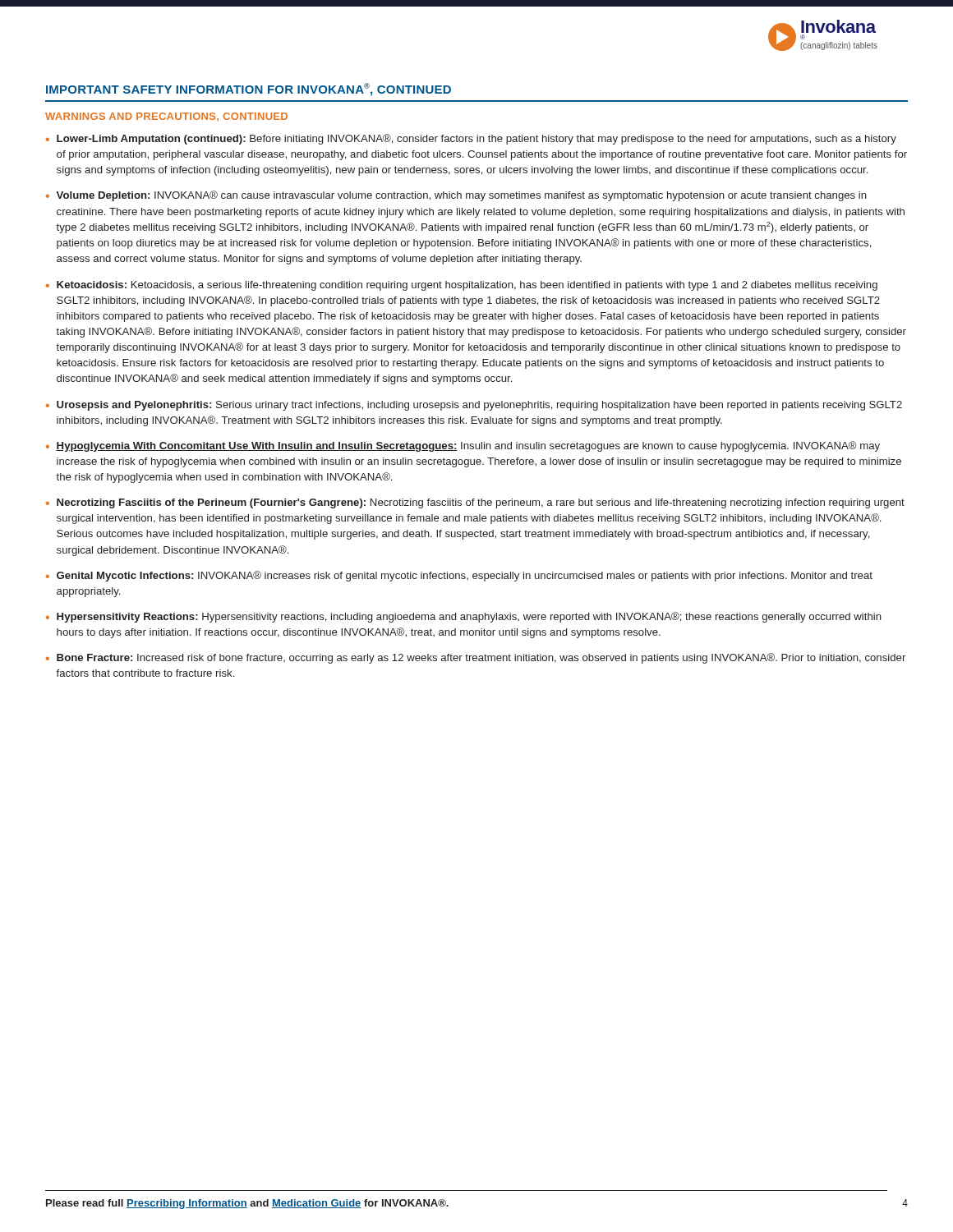The width and height of the screenshot is (953, 1232).
Task: Find the block on this page that starts "• Lower-Limb Amputation (continued): Before initiating INVOKANA®, consider"
Action: click(476, 154)
